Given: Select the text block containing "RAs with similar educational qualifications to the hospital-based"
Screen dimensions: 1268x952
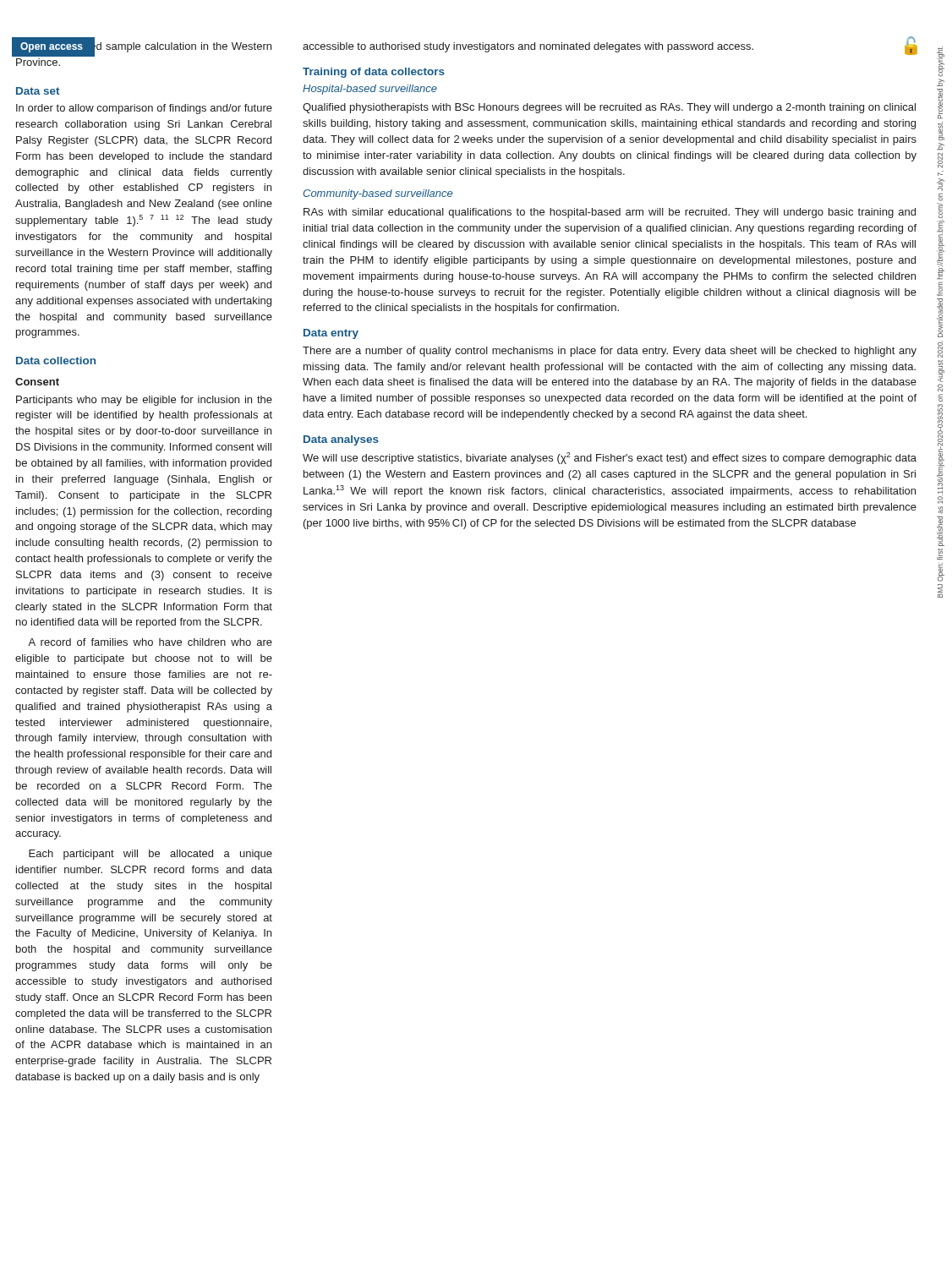Looking at the screenshot, I should [x=610, y=261].
